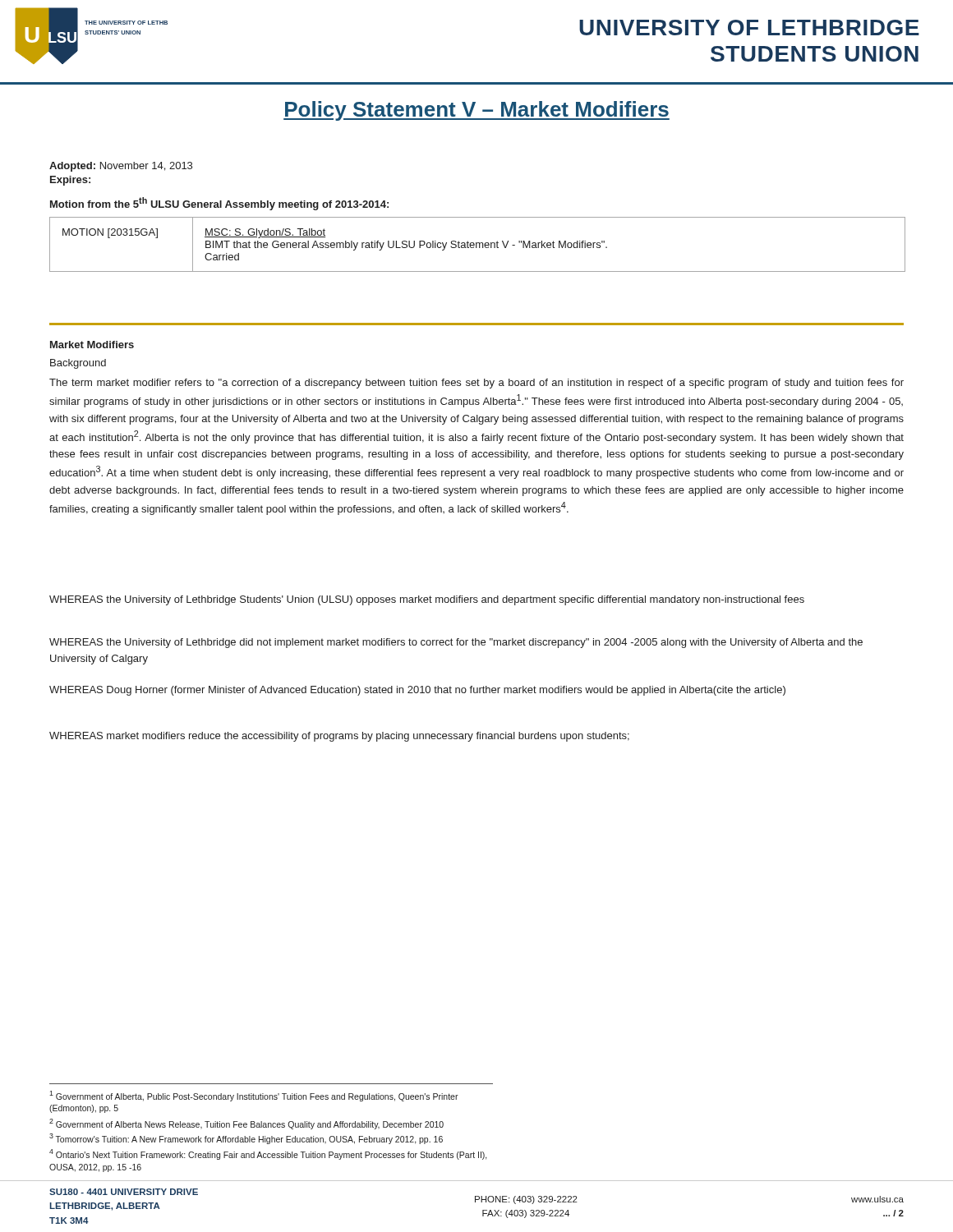Screen dimensions: 1232x953
Task: Locate the table with the text "MOTION [20315GA]"
Action: coord(477,244)
